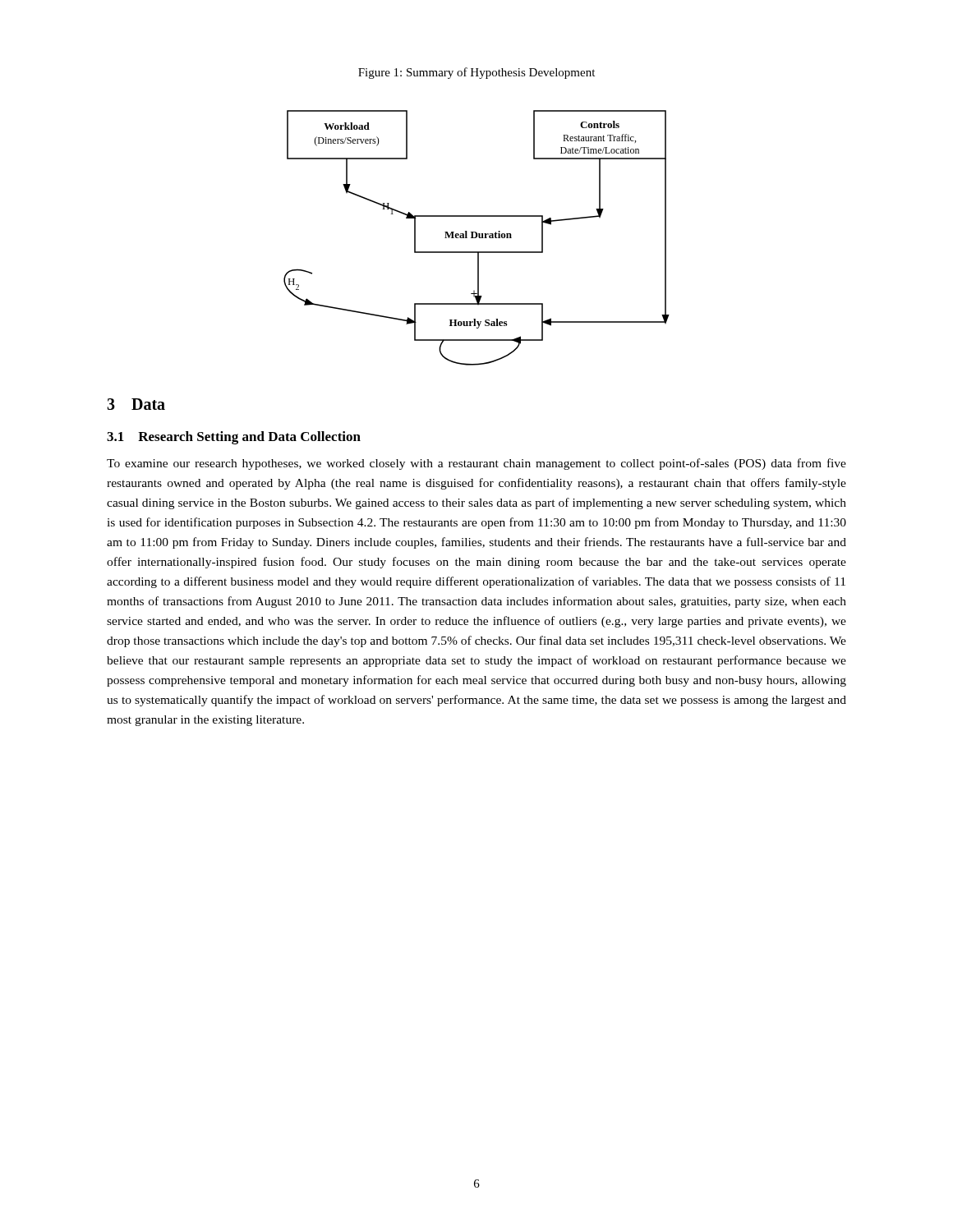Locate the text block that says "To examine our research"
Screen dimensions: 1232x953
pos(476,591)
